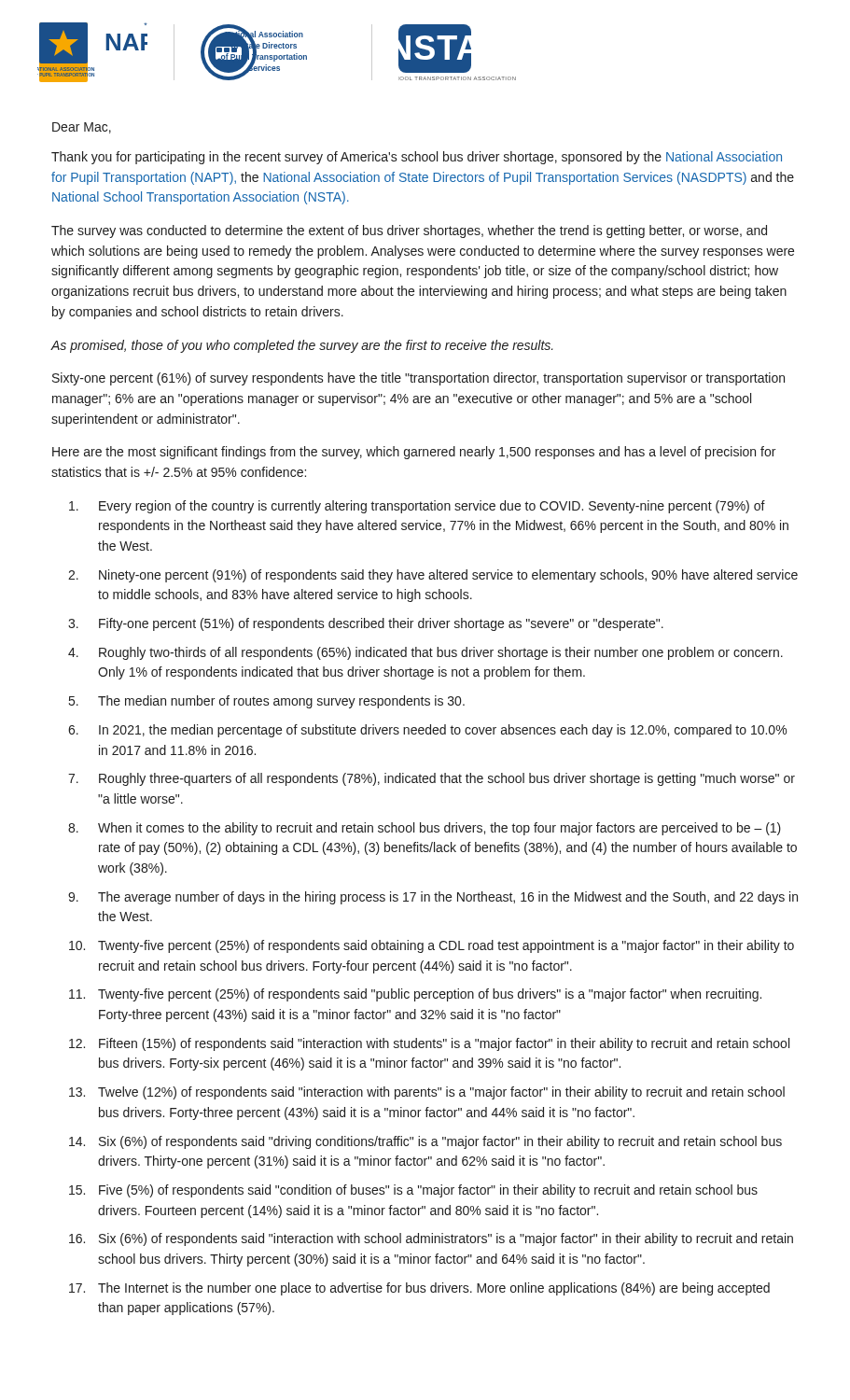Find the text block starting "The survey was conducted to determine the extent"

pyautogui.click(x=423, y=271)
